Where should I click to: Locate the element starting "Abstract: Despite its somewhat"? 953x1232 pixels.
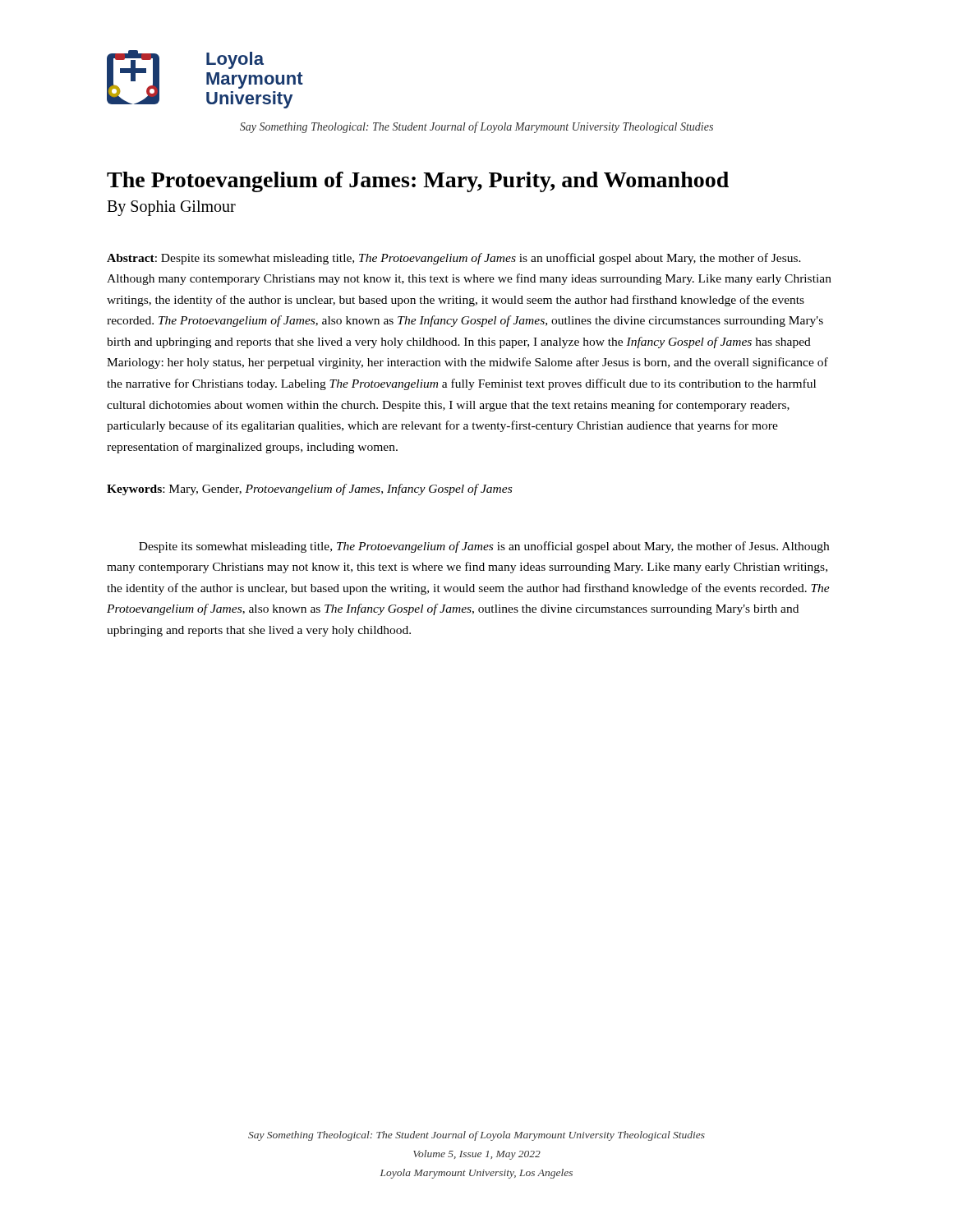pos(469,352)
